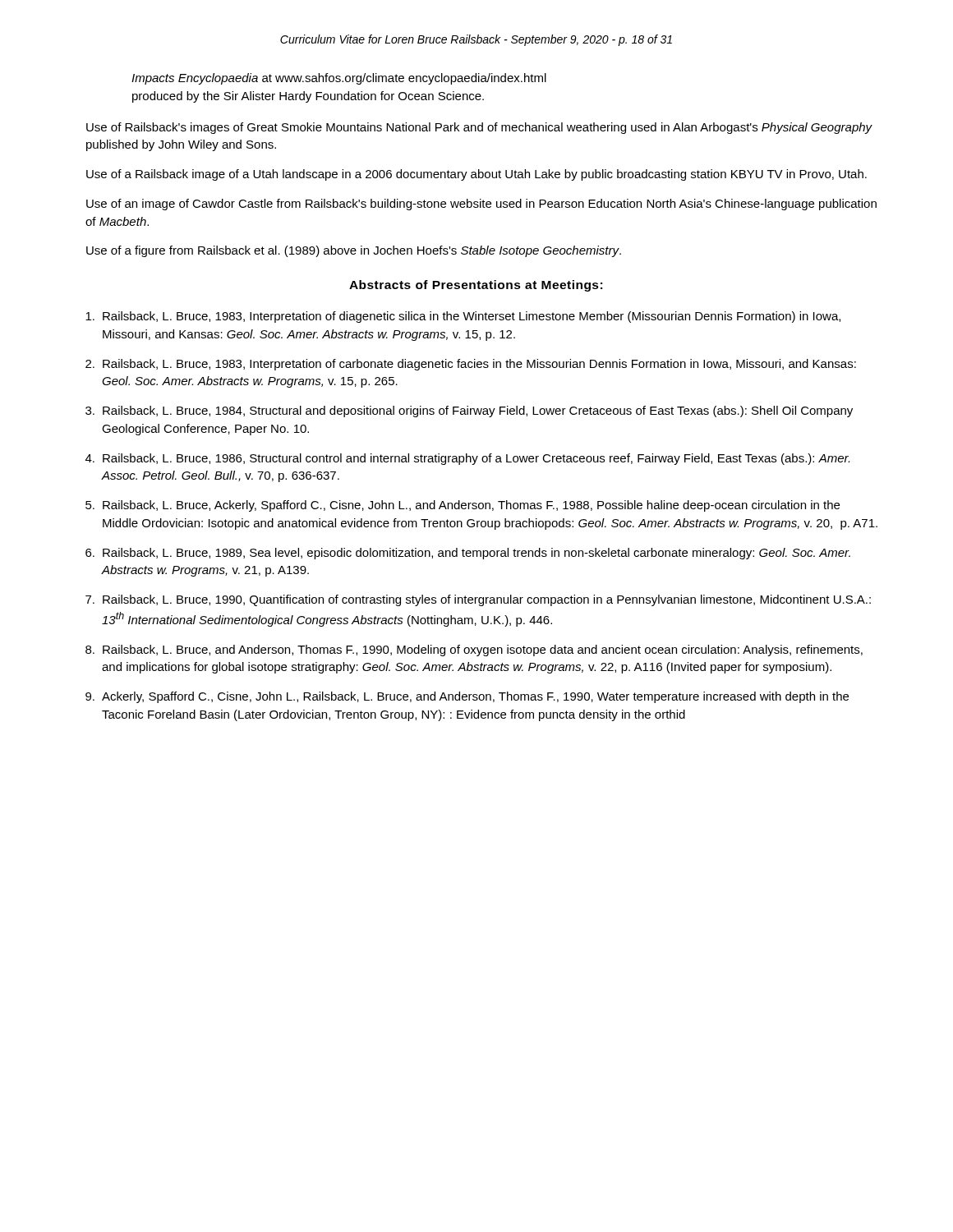Click on the list item that says "Use of Railsback's images of Great Smokie"
This screenshot has height=1232, width=953.
coord(476,136)
